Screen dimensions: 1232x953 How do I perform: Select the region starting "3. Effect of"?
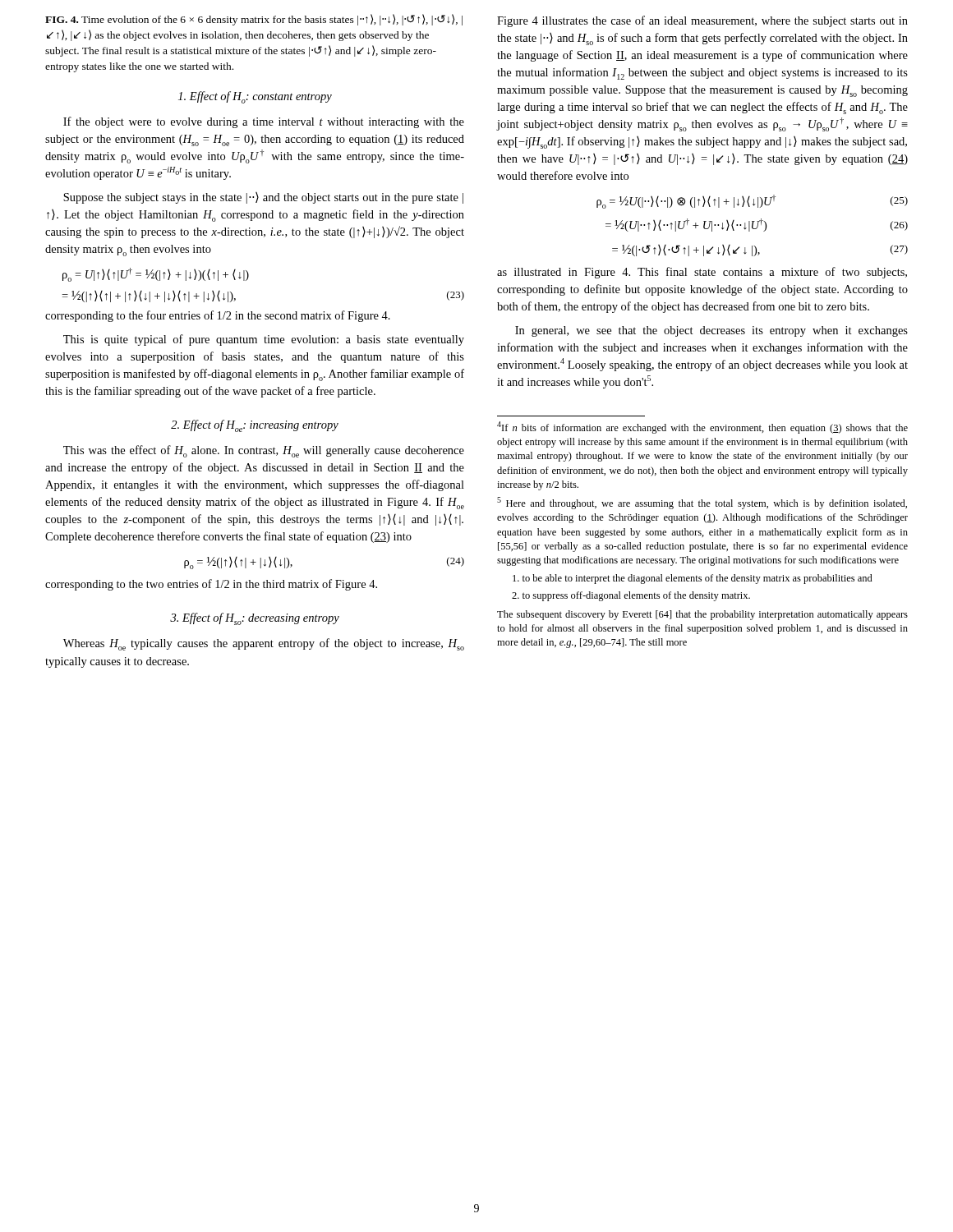pos(255,619)
